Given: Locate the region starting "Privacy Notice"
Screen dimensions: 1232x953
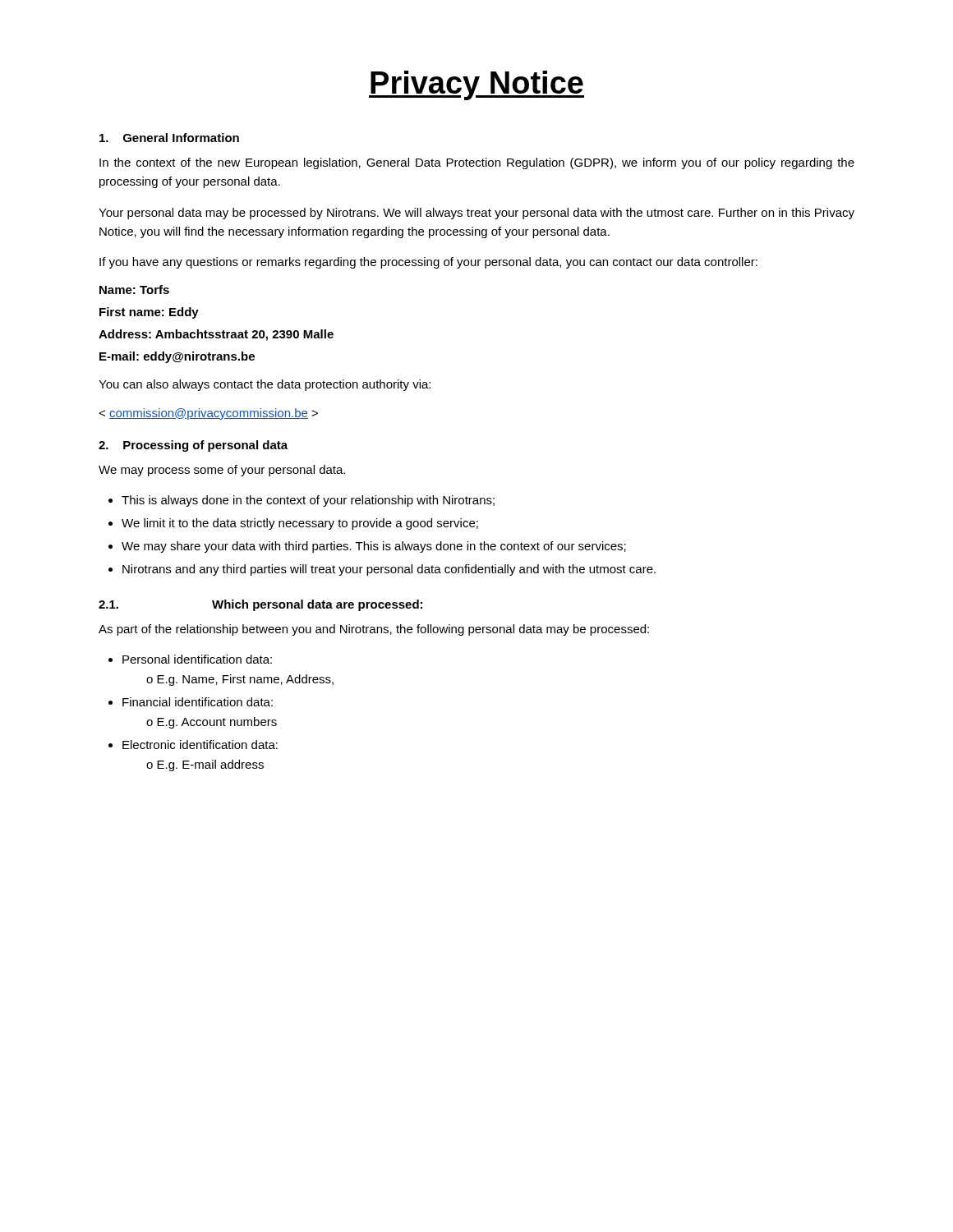Looking at the screenshot, I should tap(476, 83).
